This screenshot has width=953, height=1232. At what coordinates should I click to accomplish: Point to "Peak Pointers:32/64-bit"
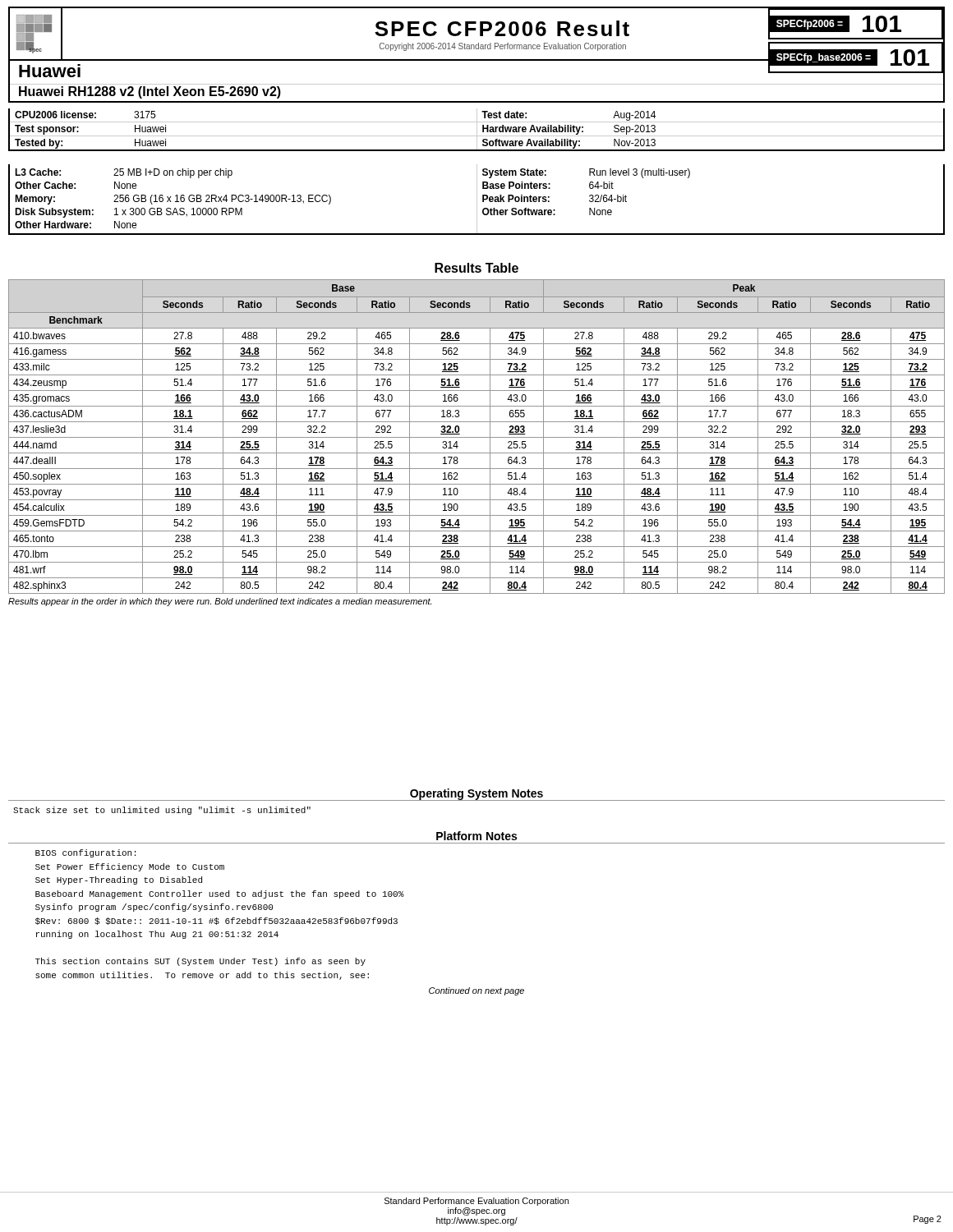click(554, 199)
